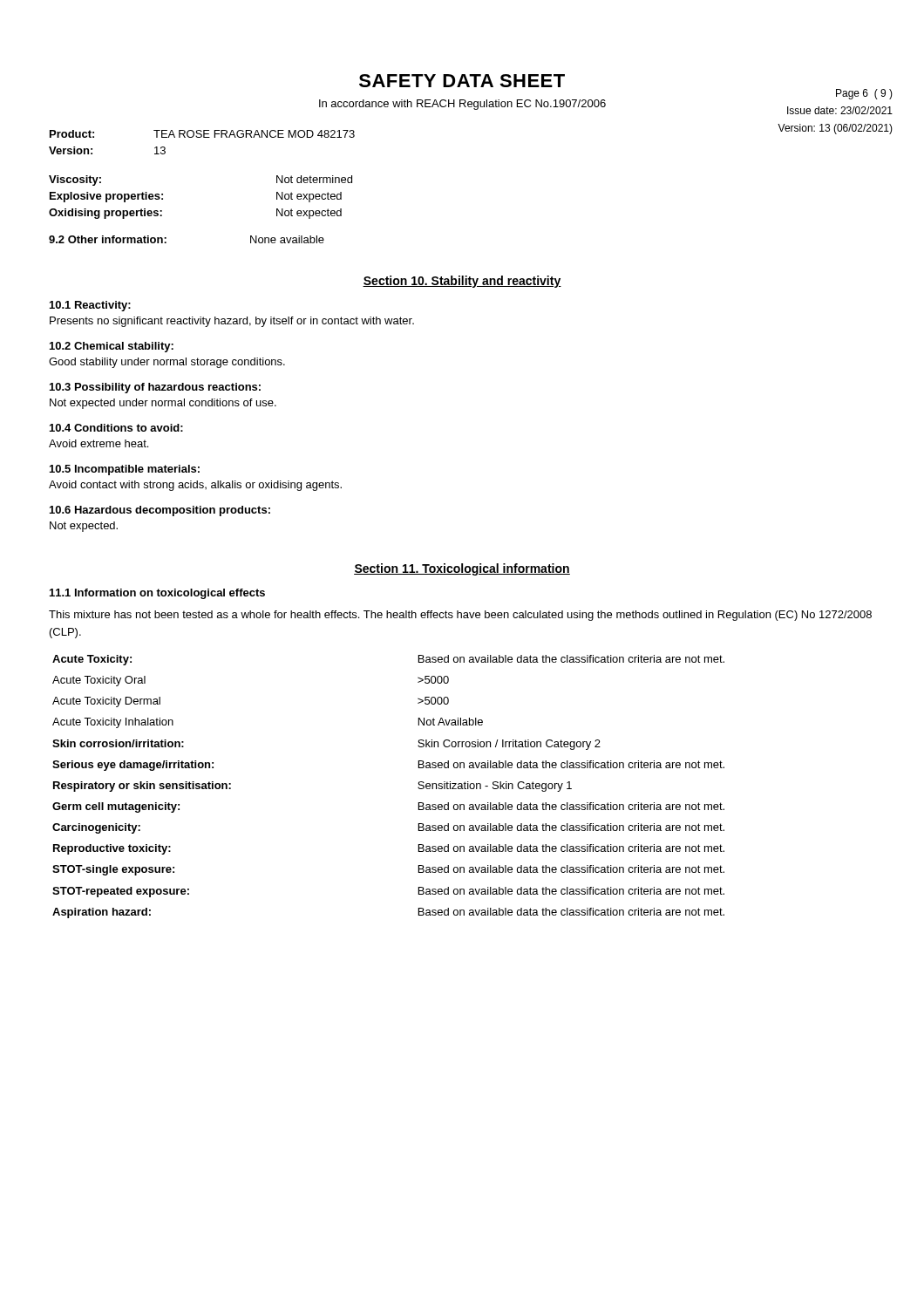Click on the text starting "SAFETY DATA SHEET"
This screenshot has width=924, height=1308.
coord(462,81)
